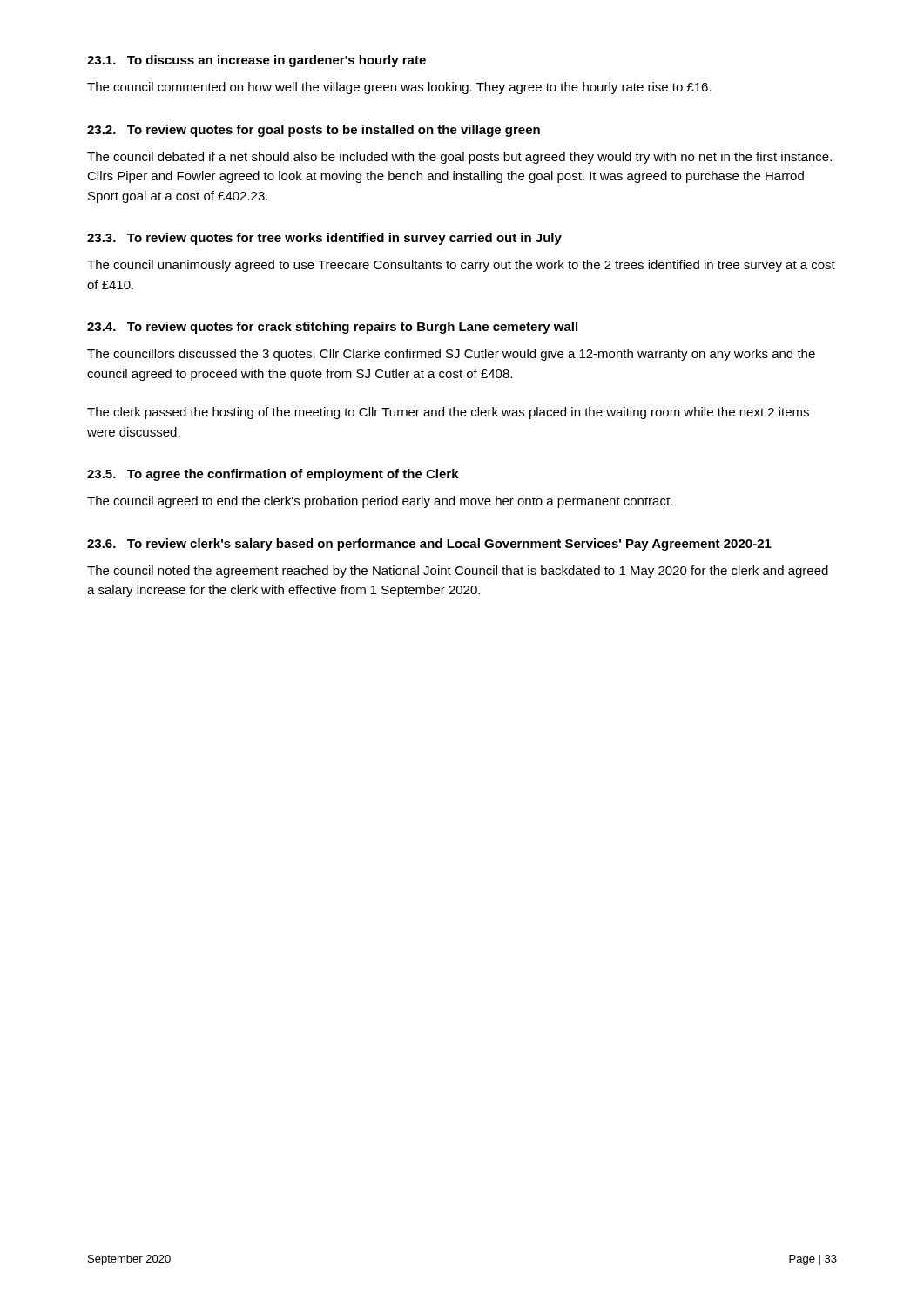Locate the region starting "The council agreed to end the clerk's probation"
Viewport: 924px width, 1307px height.
tap(380, 501)
